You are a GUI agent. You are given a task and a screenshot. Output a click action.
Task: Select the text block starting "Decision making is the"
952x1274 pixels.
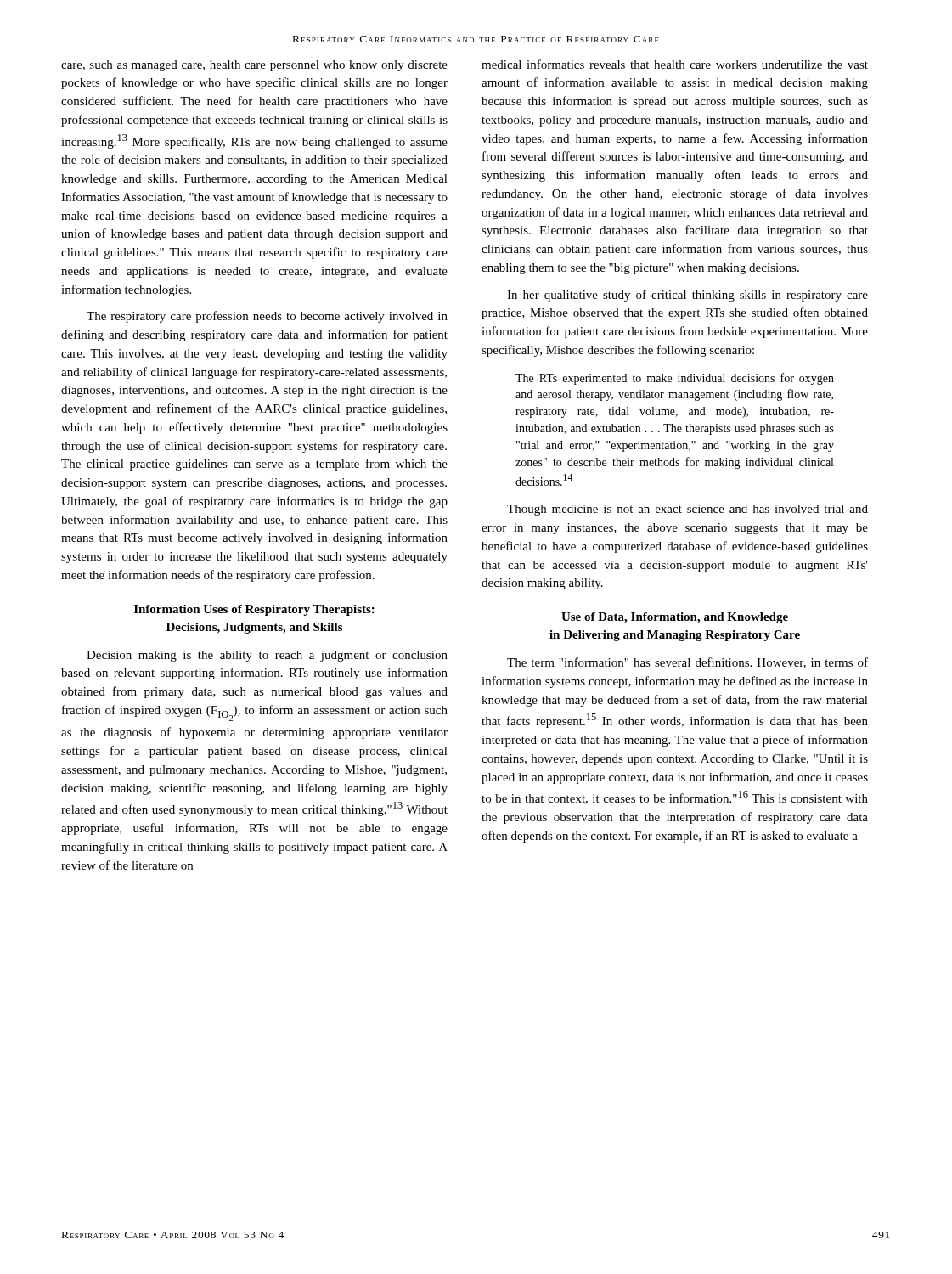[x=254, y=761]
